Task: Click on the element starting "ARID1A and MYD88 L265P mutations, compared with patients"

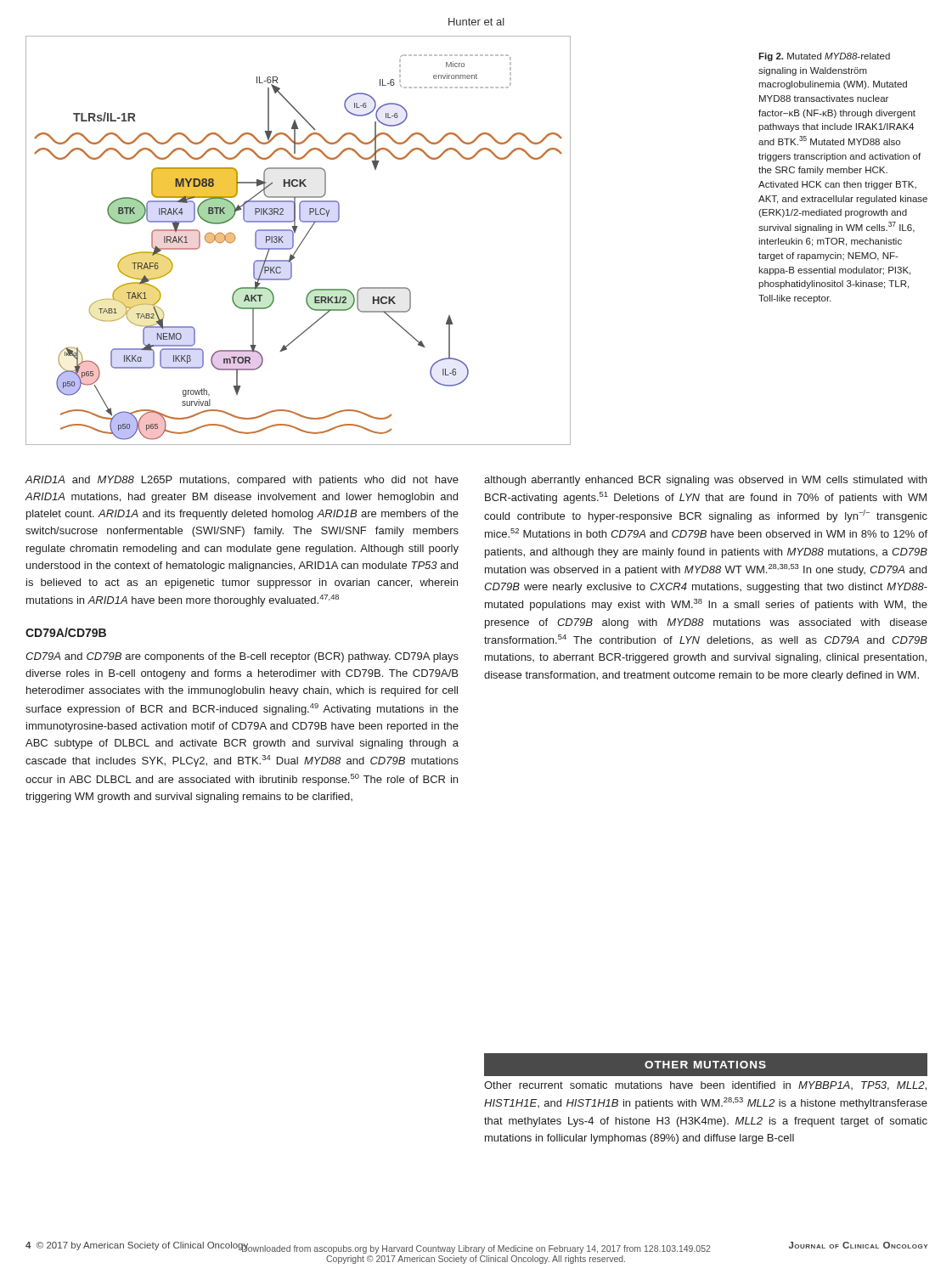Action: point(242,540)
